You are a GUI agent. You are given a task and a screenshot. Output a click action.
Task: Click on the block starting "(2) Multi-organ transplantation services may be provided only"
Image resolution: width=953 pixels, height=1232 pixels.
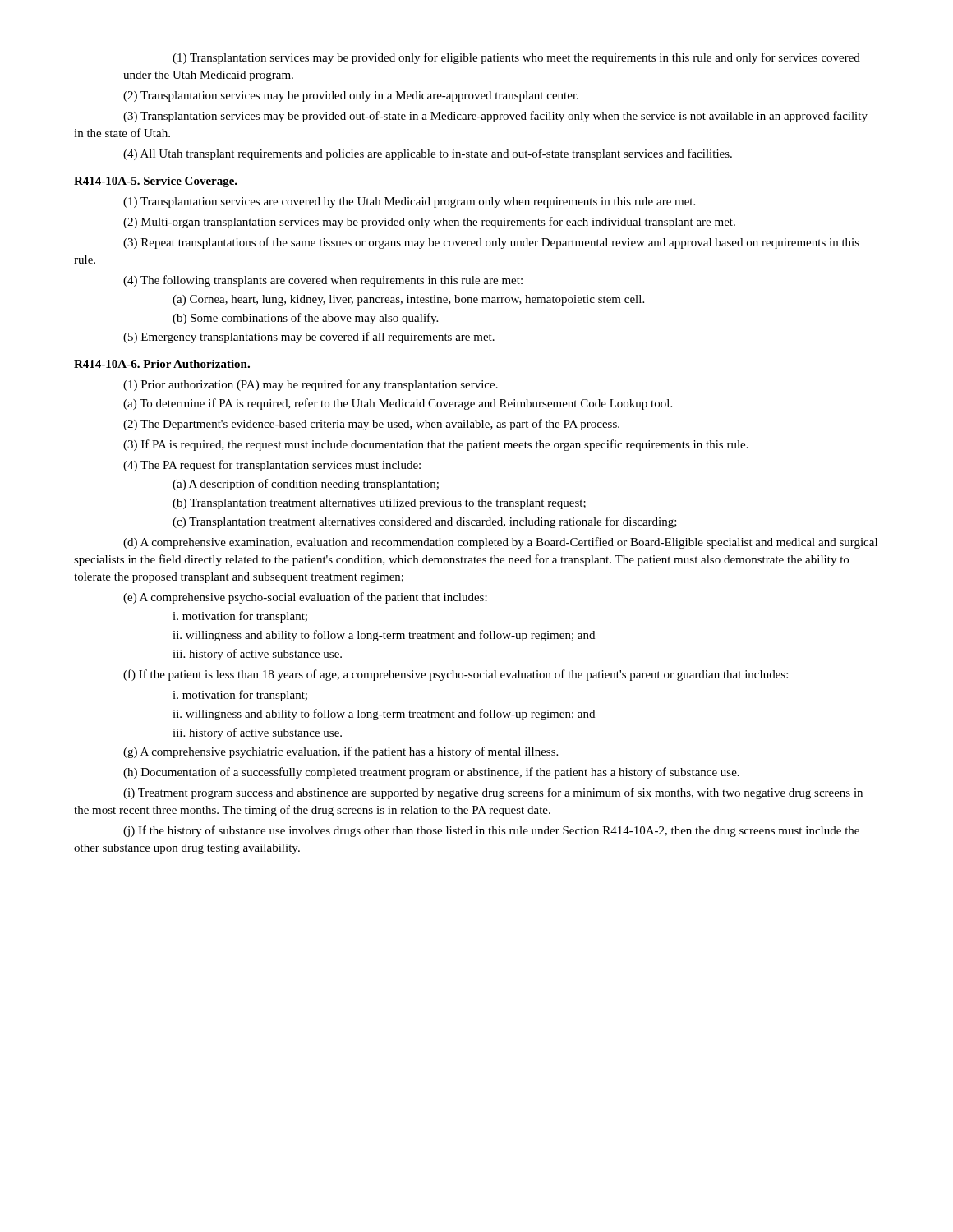476,222
